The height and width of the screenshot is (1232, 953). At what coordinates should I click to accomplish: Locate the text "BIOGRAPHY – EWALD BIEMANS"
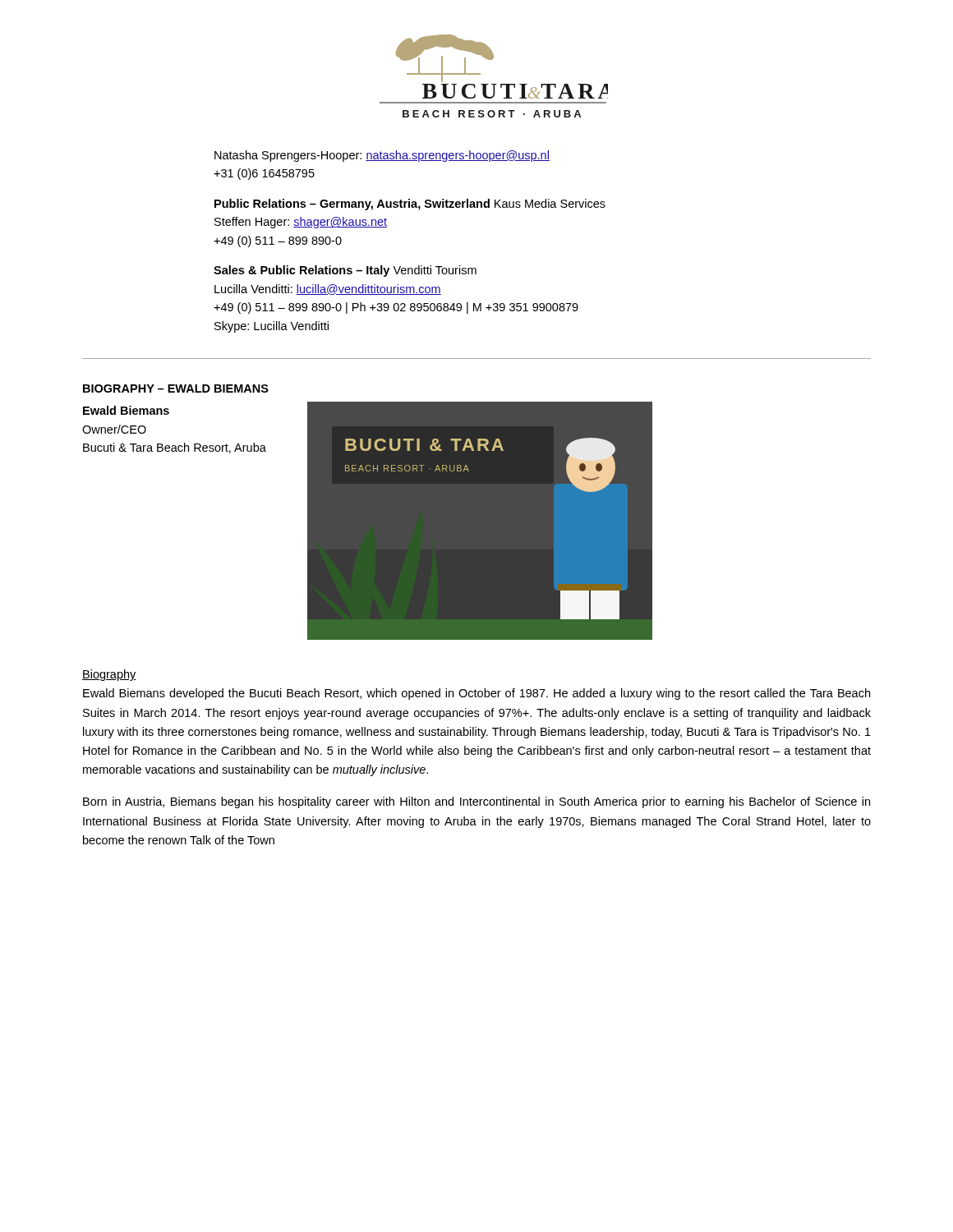click(x=175, y=389)
